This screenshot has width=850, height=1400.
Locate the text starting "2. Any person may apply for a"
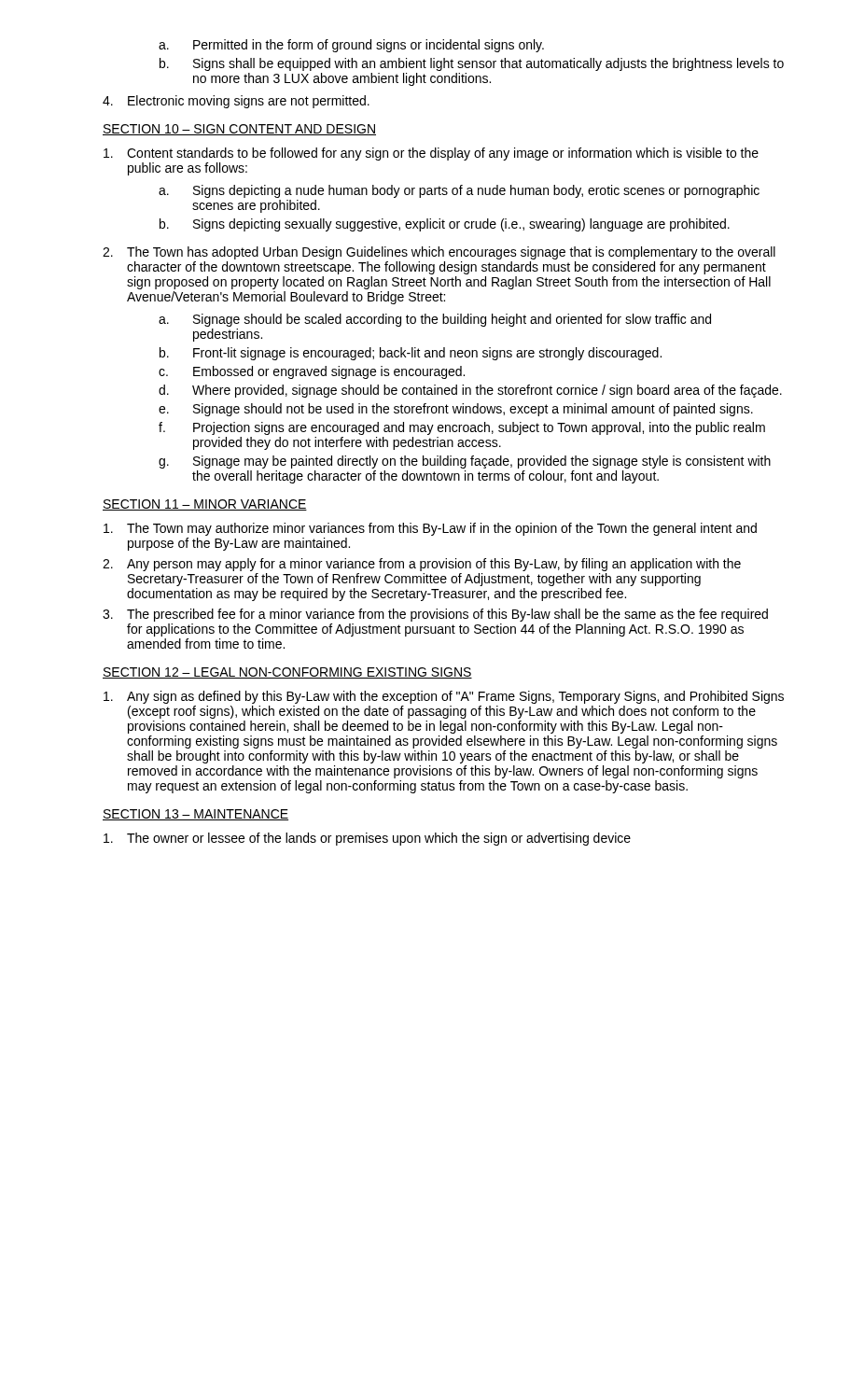click(444, 579)
